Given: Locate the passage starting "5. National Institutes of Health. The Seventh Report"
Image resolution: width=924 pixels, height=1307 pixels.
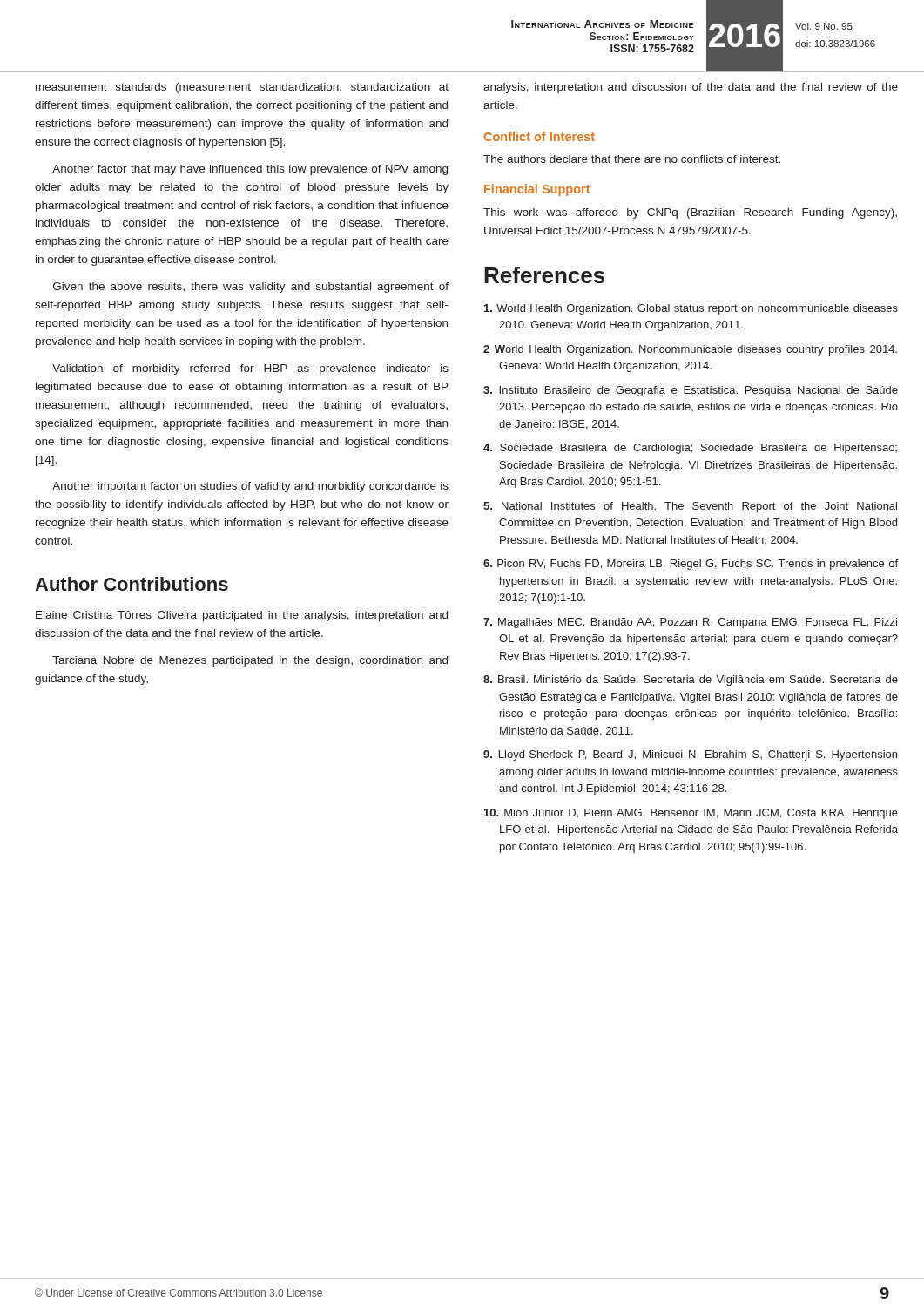Looking at the screenshot, I should coord(691,523).
